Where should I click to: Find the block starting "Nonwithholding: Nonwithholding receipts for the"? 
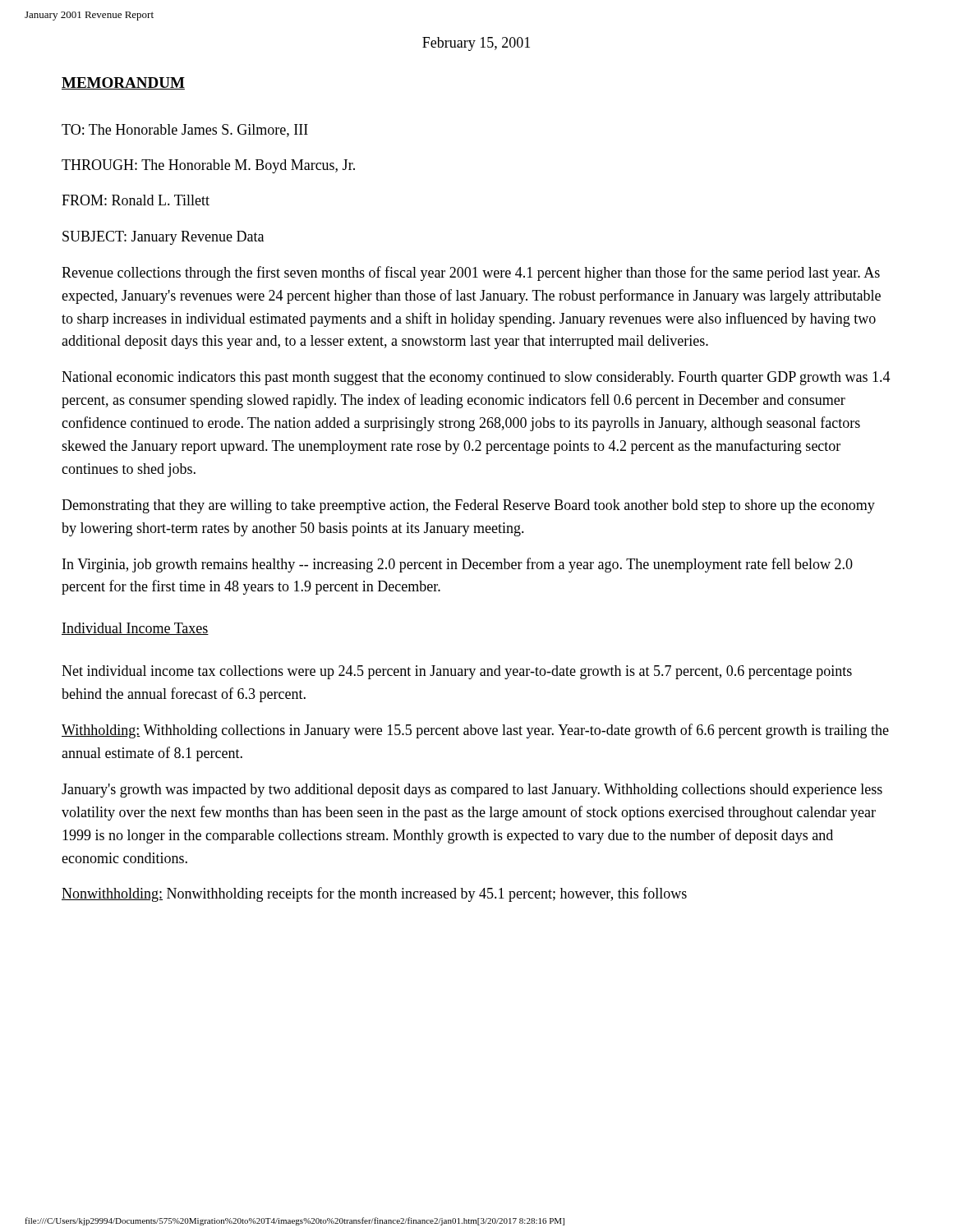tap(374, 894)
